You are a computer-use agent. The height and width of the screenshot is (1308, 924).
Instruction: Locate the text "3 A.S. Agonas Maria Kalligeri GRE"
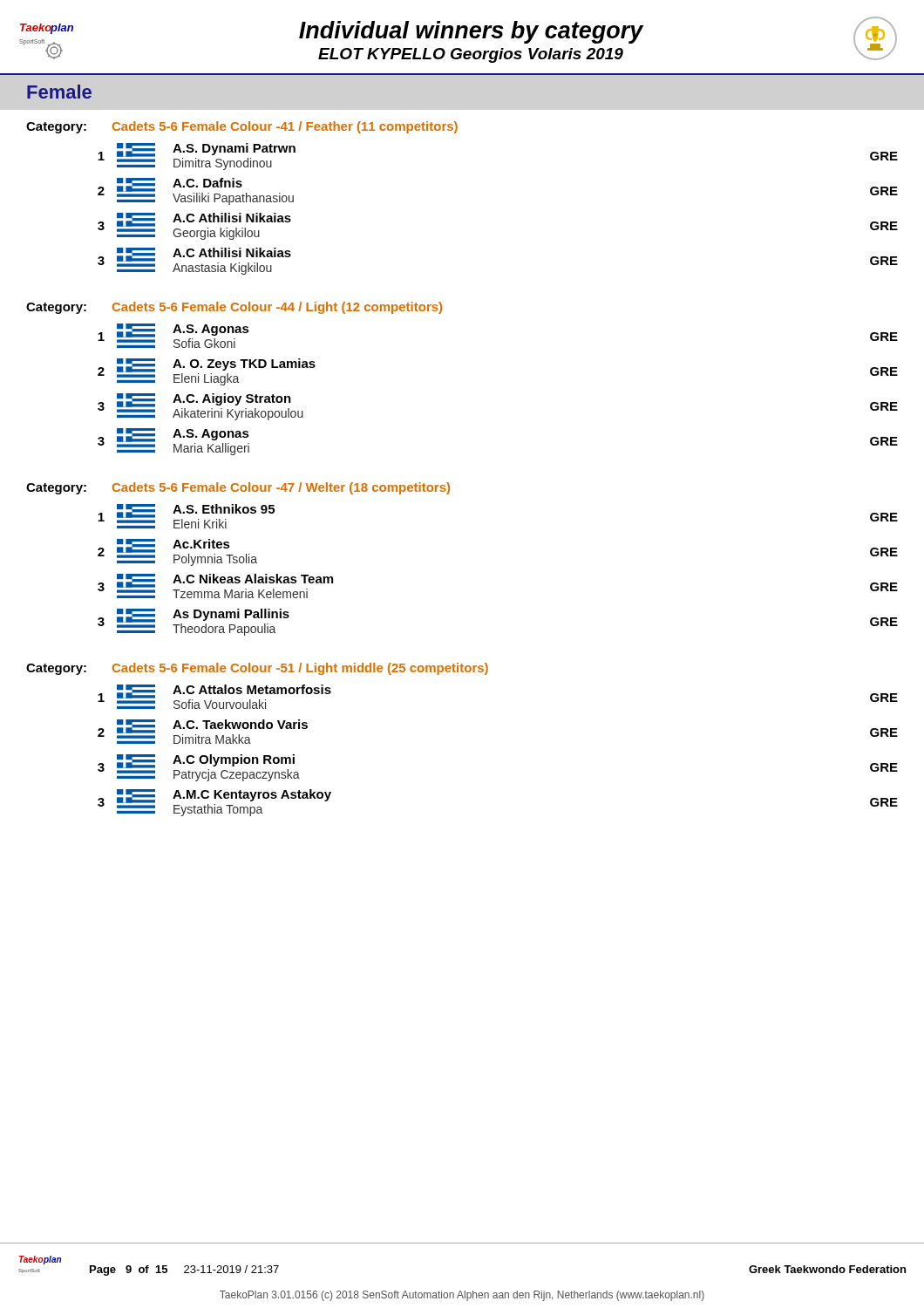(199, 446)
